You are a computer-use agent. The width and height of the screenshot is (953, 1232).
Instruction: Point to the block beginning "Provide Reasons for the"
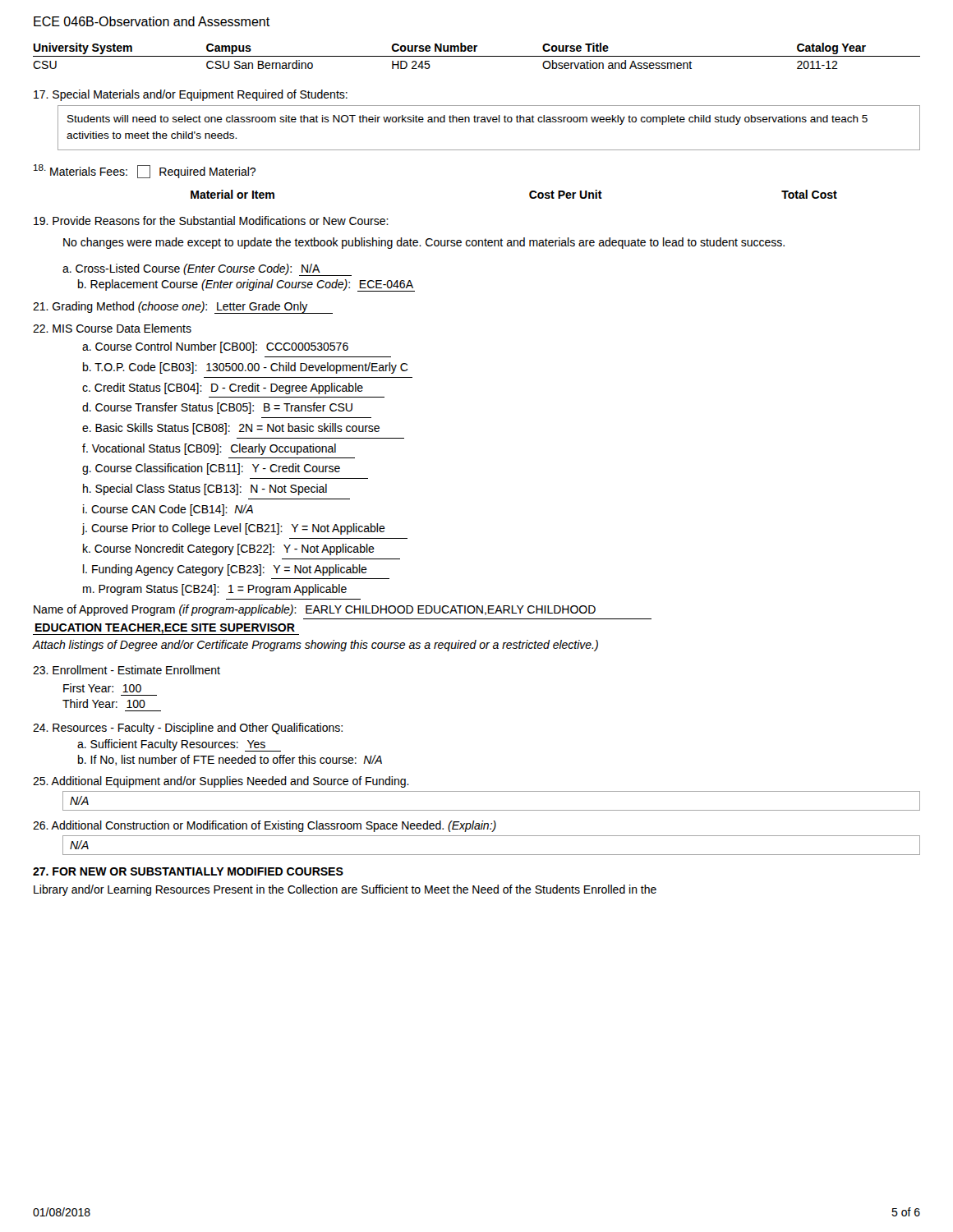[x=211, y=221]
